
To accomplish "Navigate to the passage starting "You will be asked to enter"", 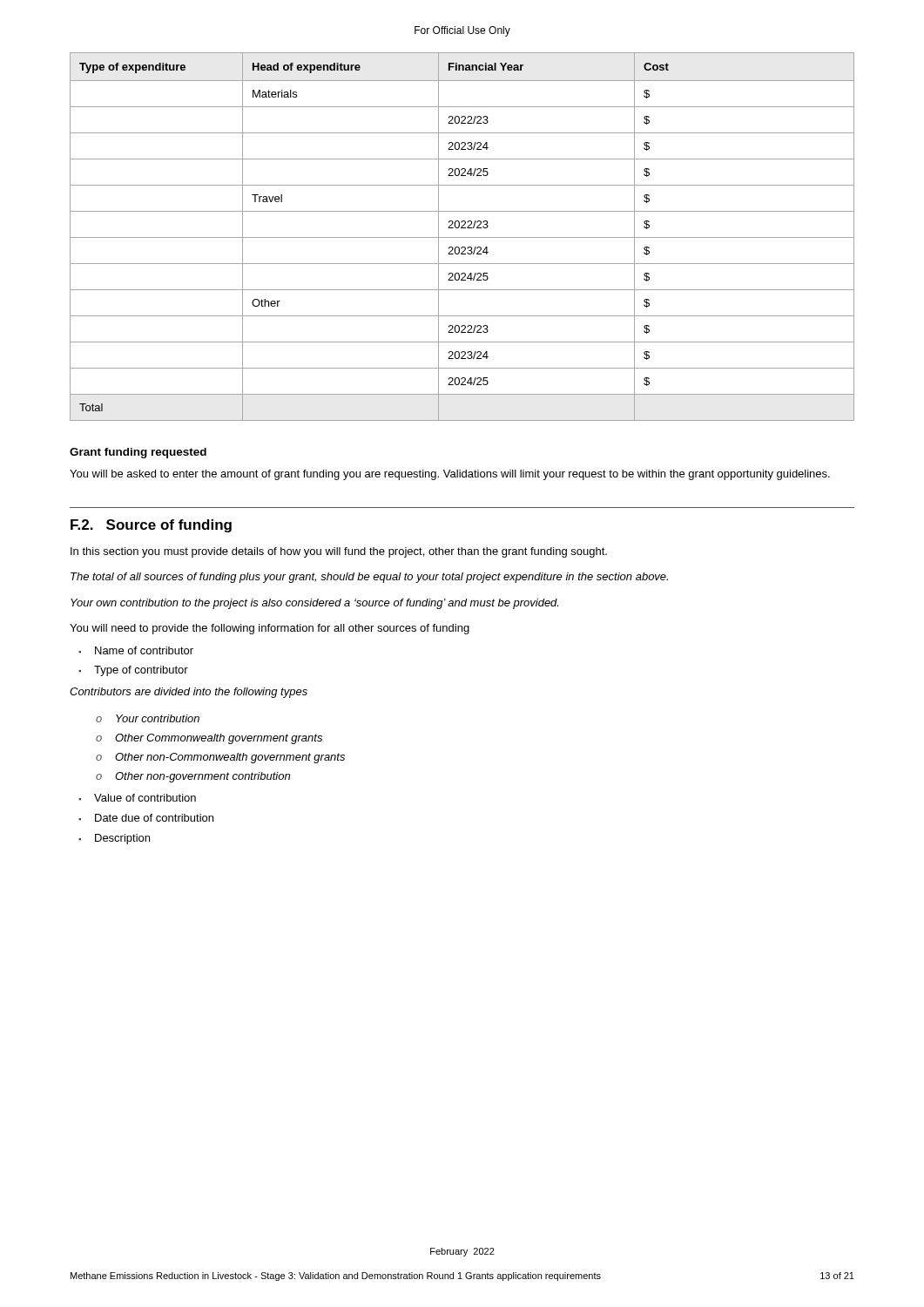I will click(x=450, y=474).
